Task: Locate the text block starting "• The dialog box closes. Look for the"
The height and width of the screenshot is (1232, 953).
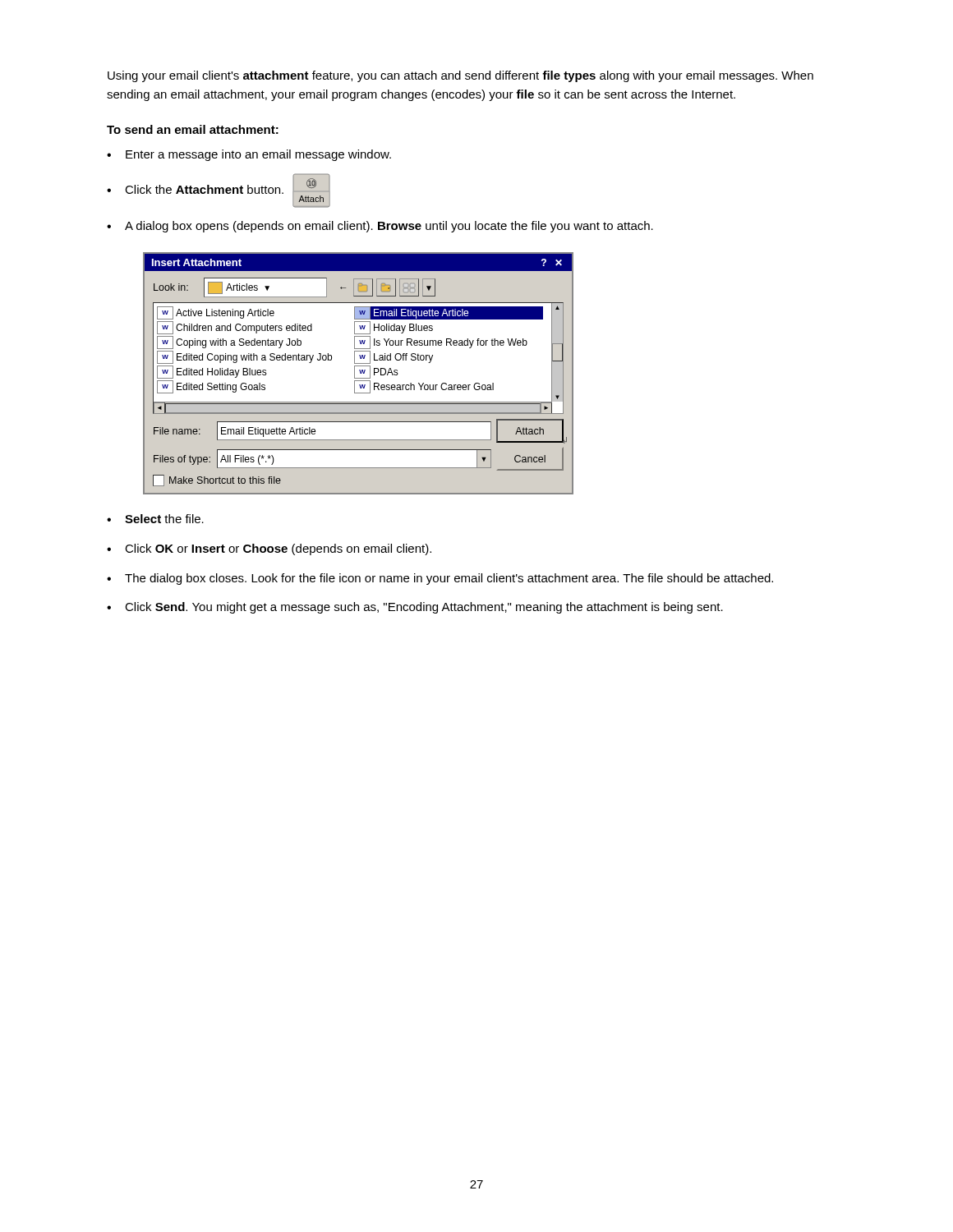Action: click(476, 579)
